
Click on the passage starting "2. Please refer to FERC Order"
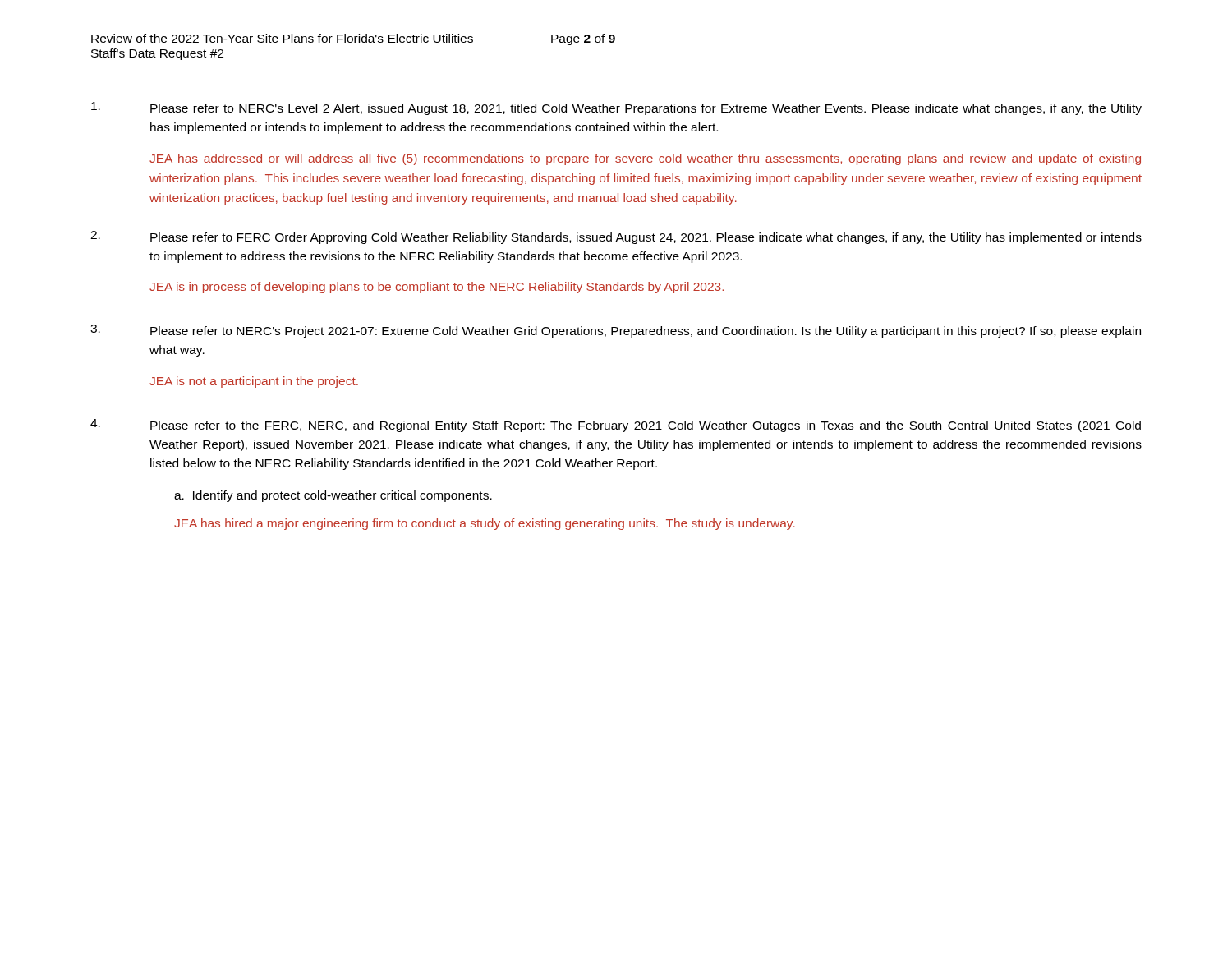[x=616, y=264]
